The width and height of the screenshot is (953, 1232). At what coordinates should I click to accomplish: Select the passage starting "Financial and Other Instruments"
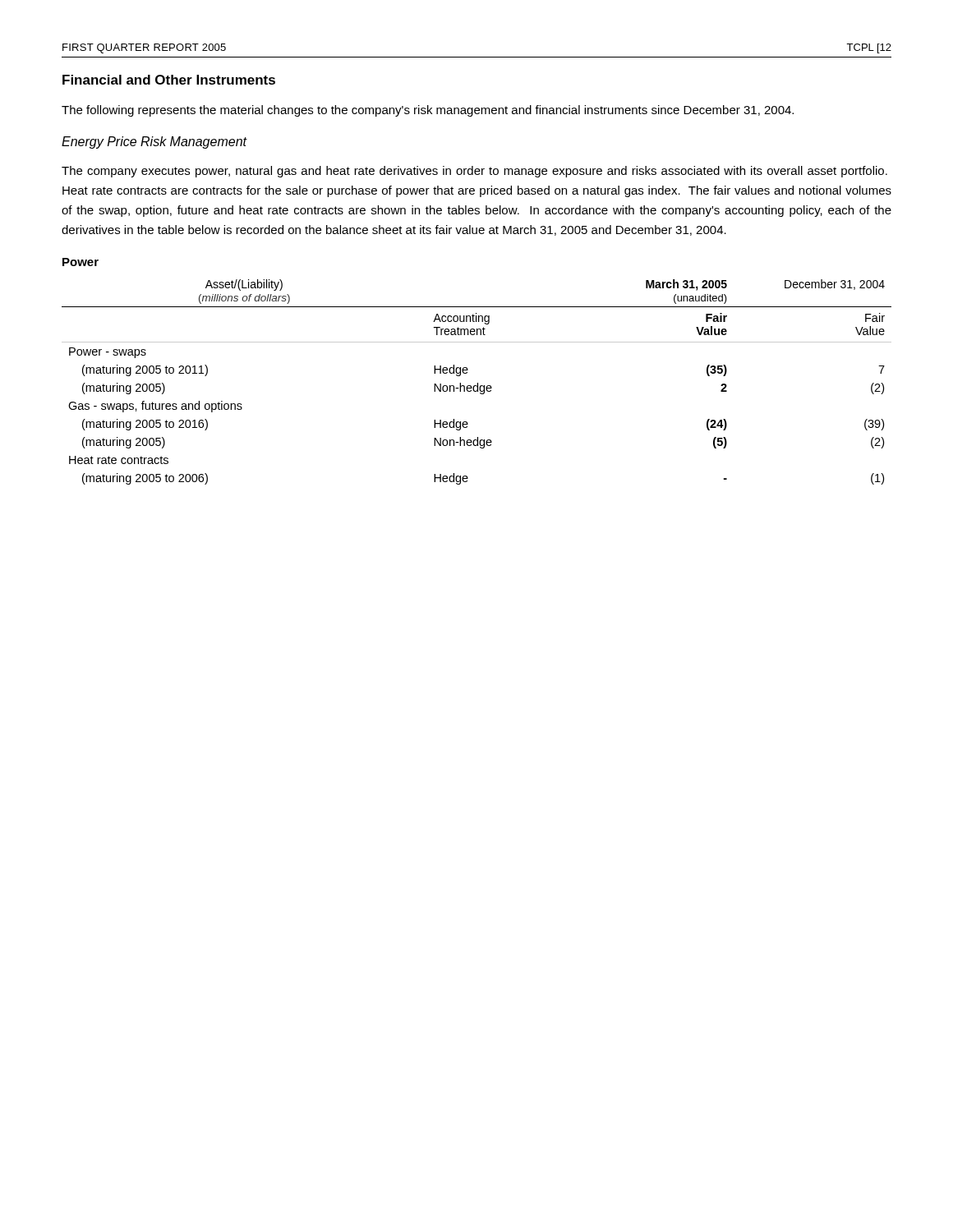[169, 80]
